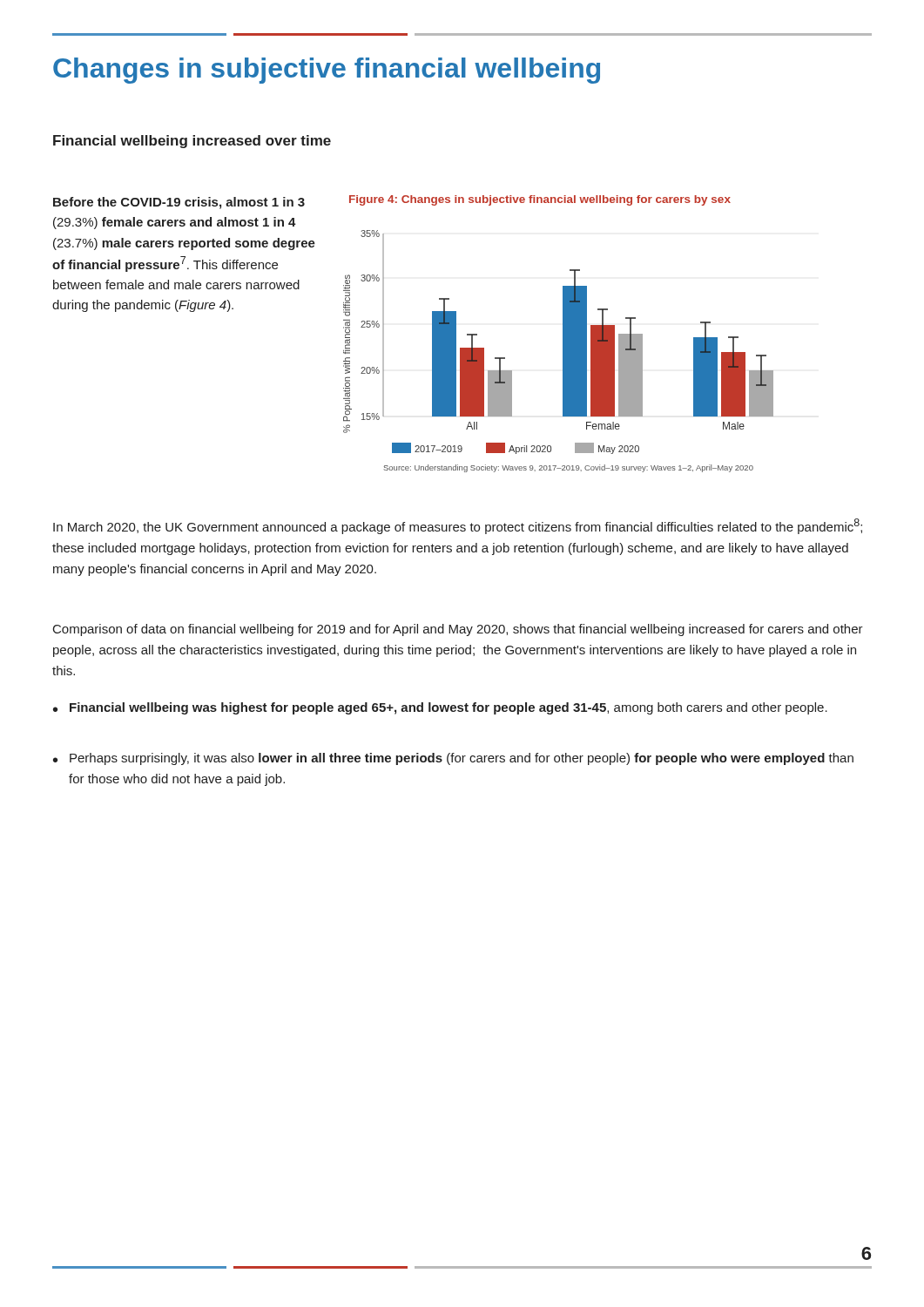Find the caption on this page that starts "Figure 4: Changes in"
This screenshot has width=924, height=1307.
click(x=539, y=199)
